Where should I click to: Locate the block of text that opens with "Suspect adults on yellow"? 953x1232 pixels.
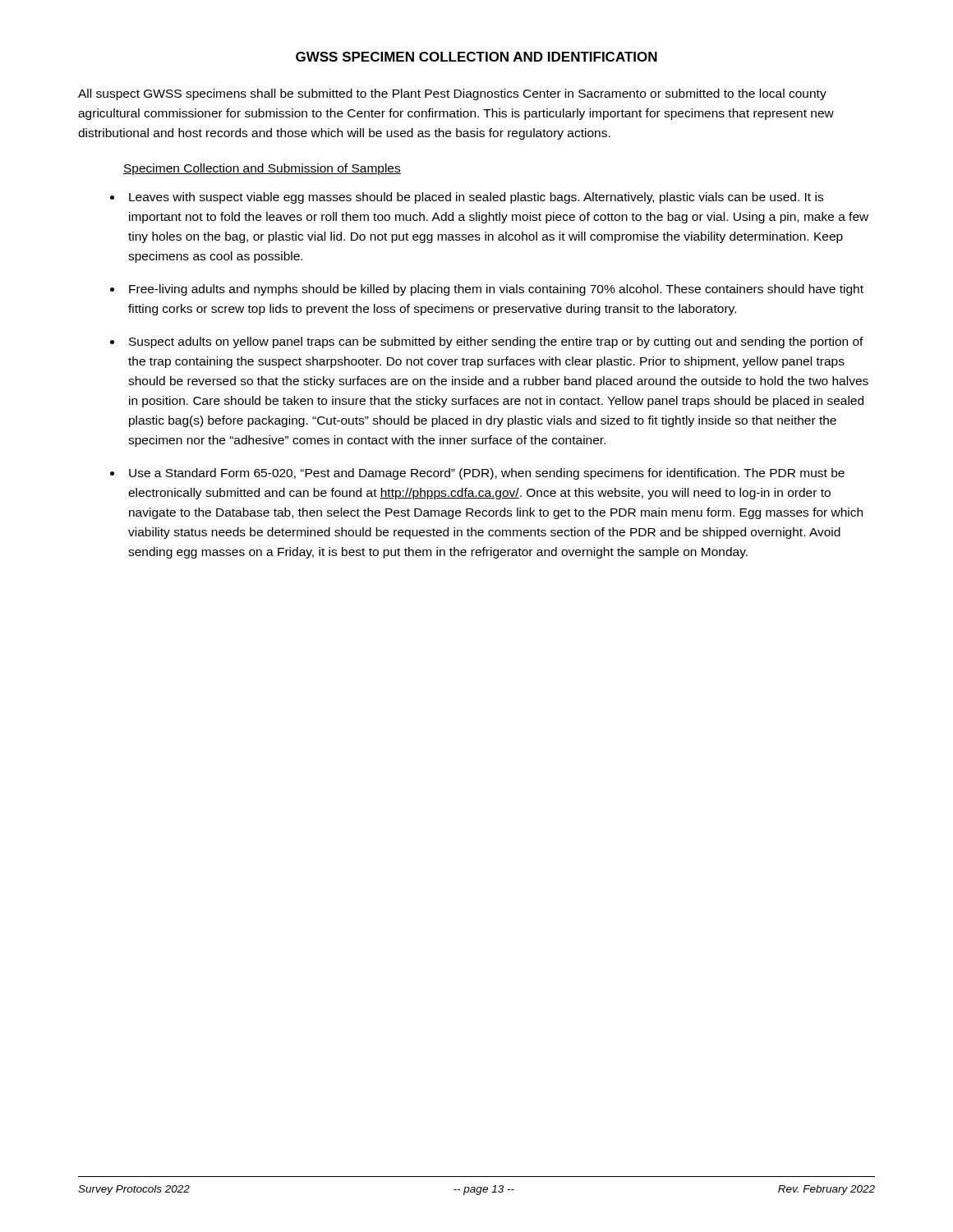[x=498, y=391]
